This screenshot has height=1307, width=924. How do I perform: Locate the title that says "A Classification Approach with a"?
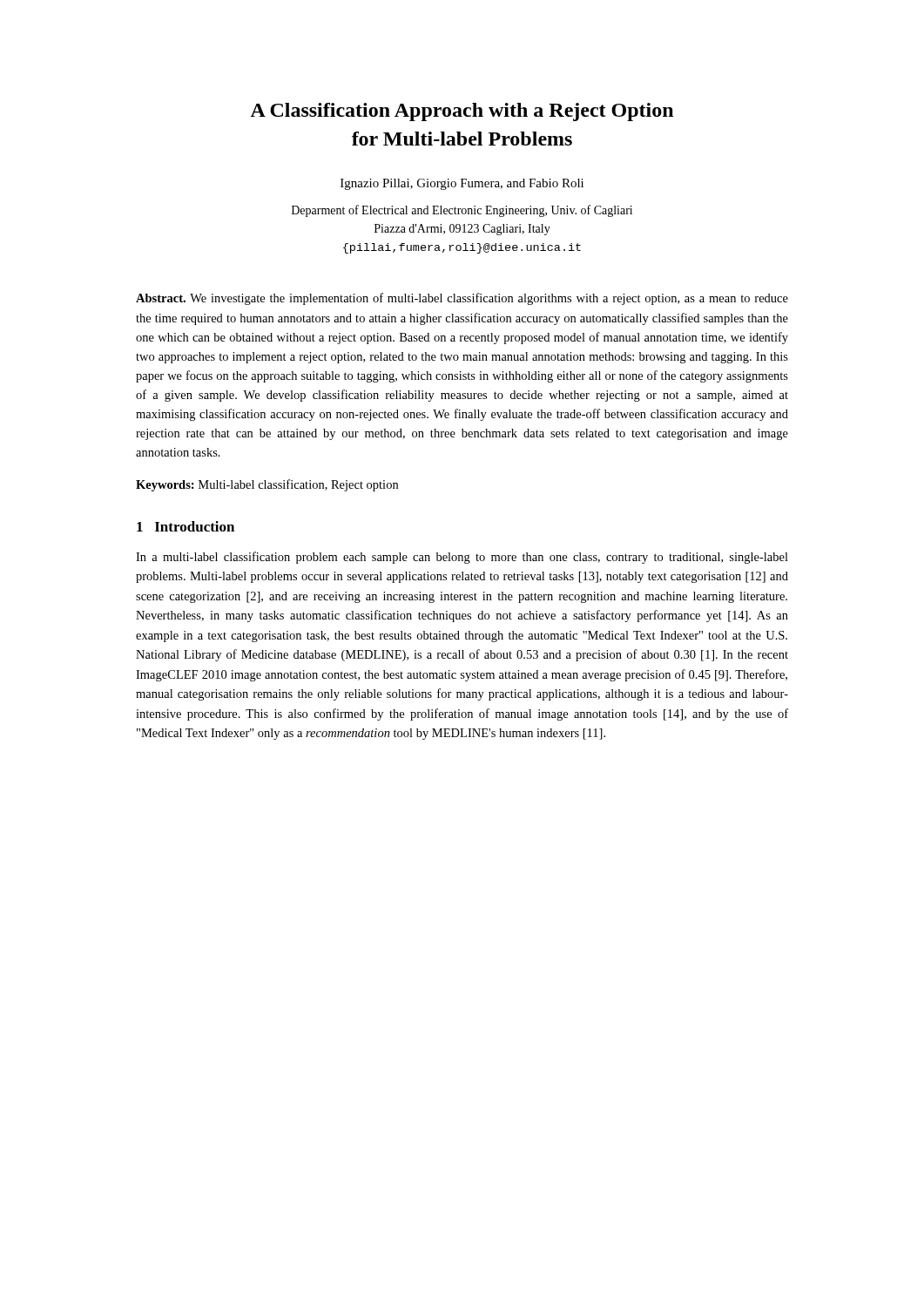tap(462, 125)
